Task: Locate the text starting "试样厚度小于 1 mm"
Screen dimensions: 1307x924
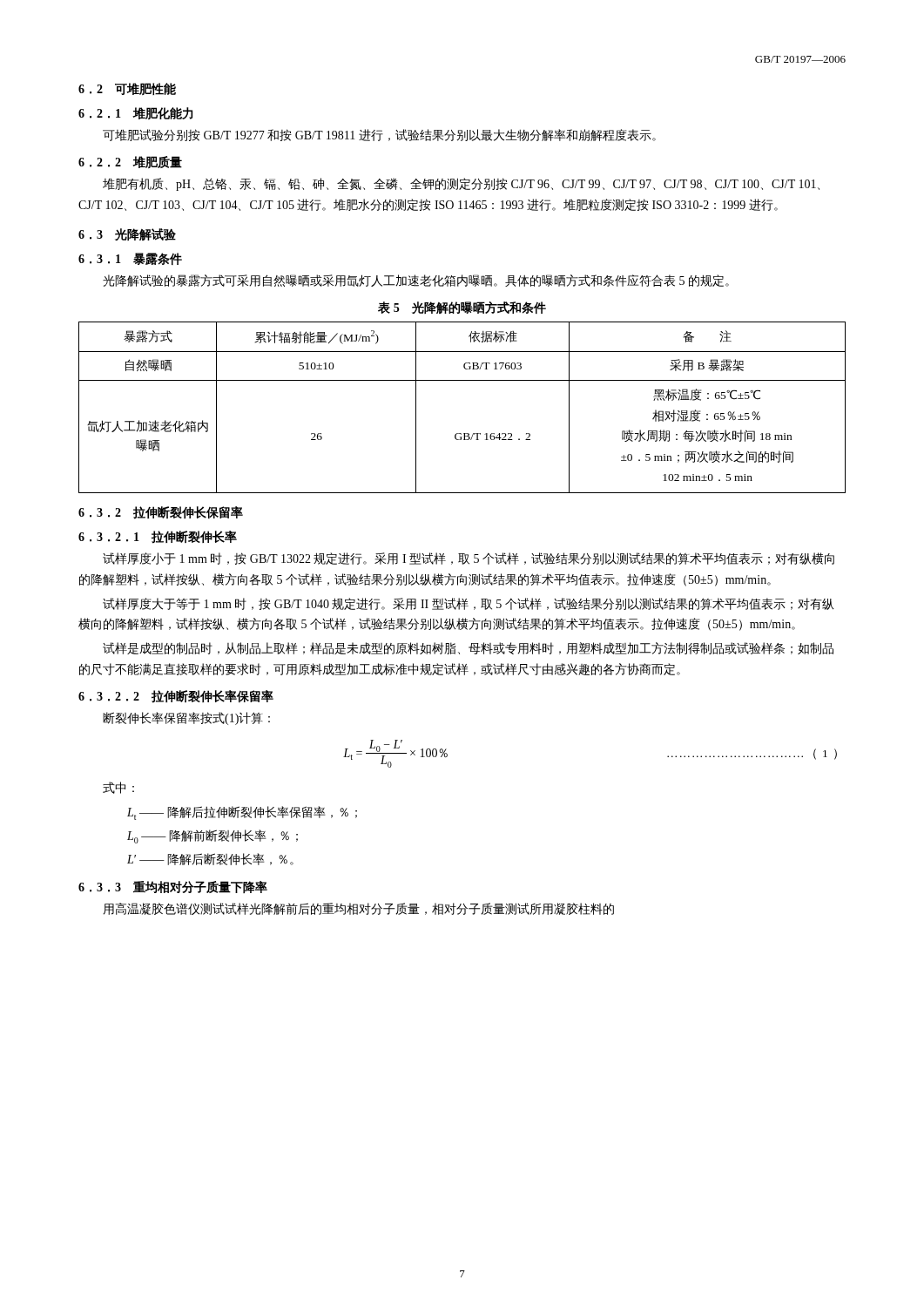Action: 457,569
